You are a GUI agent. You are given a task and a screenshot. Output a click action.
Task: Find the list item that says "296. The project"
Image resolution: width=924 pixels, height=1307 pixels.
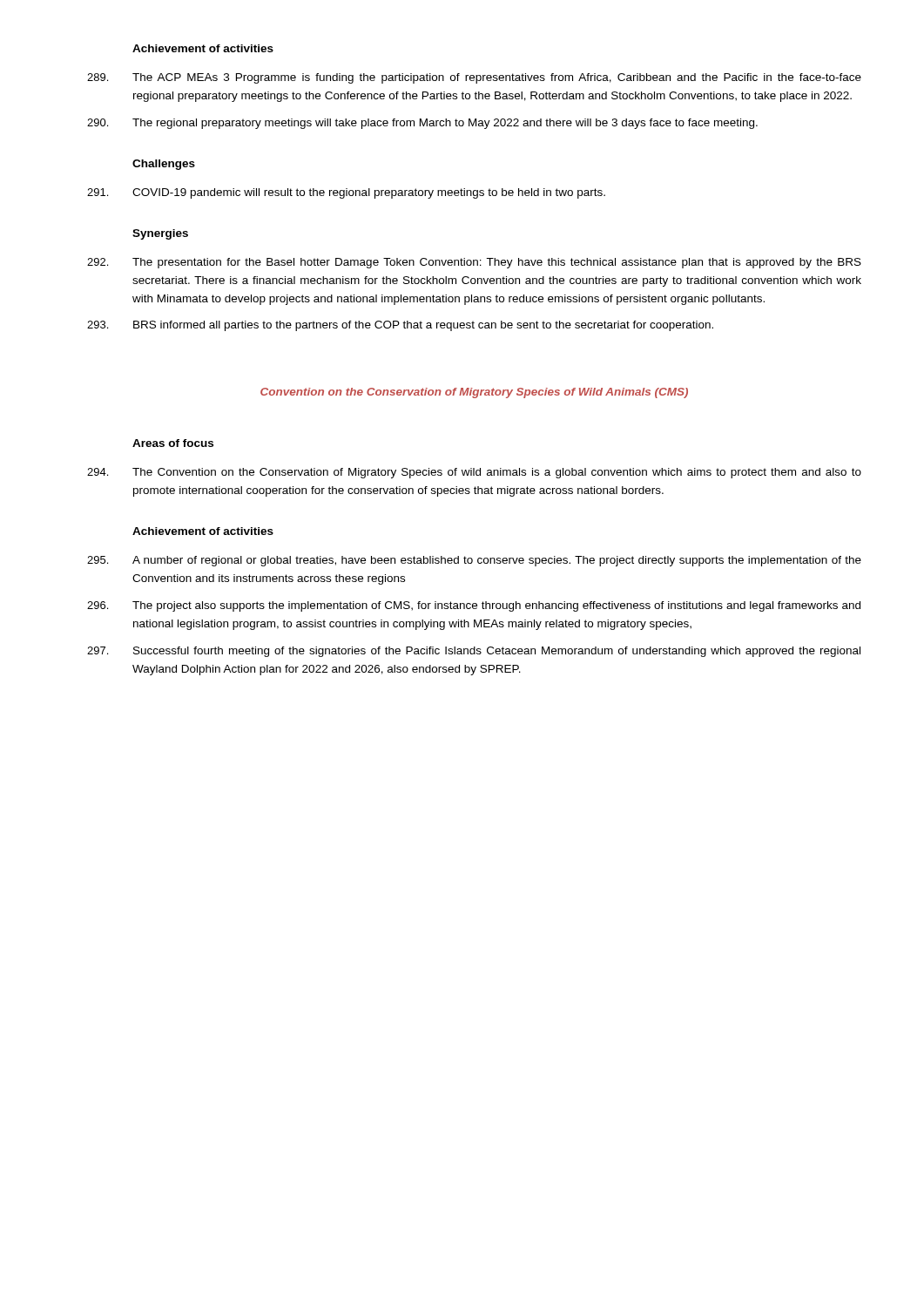474,615
